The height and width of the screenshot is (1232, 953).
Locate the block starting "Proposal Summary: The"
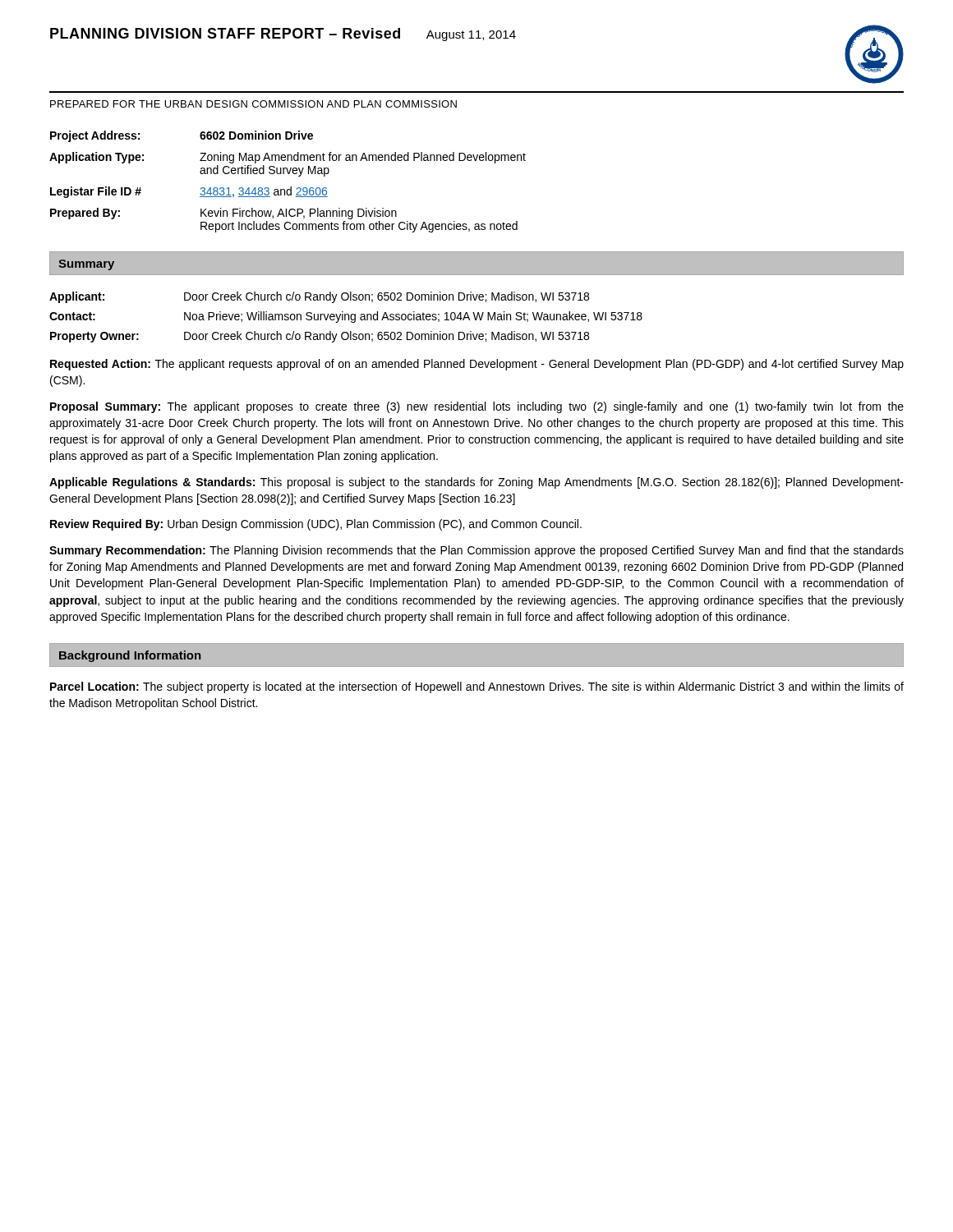tap(476, 431)
